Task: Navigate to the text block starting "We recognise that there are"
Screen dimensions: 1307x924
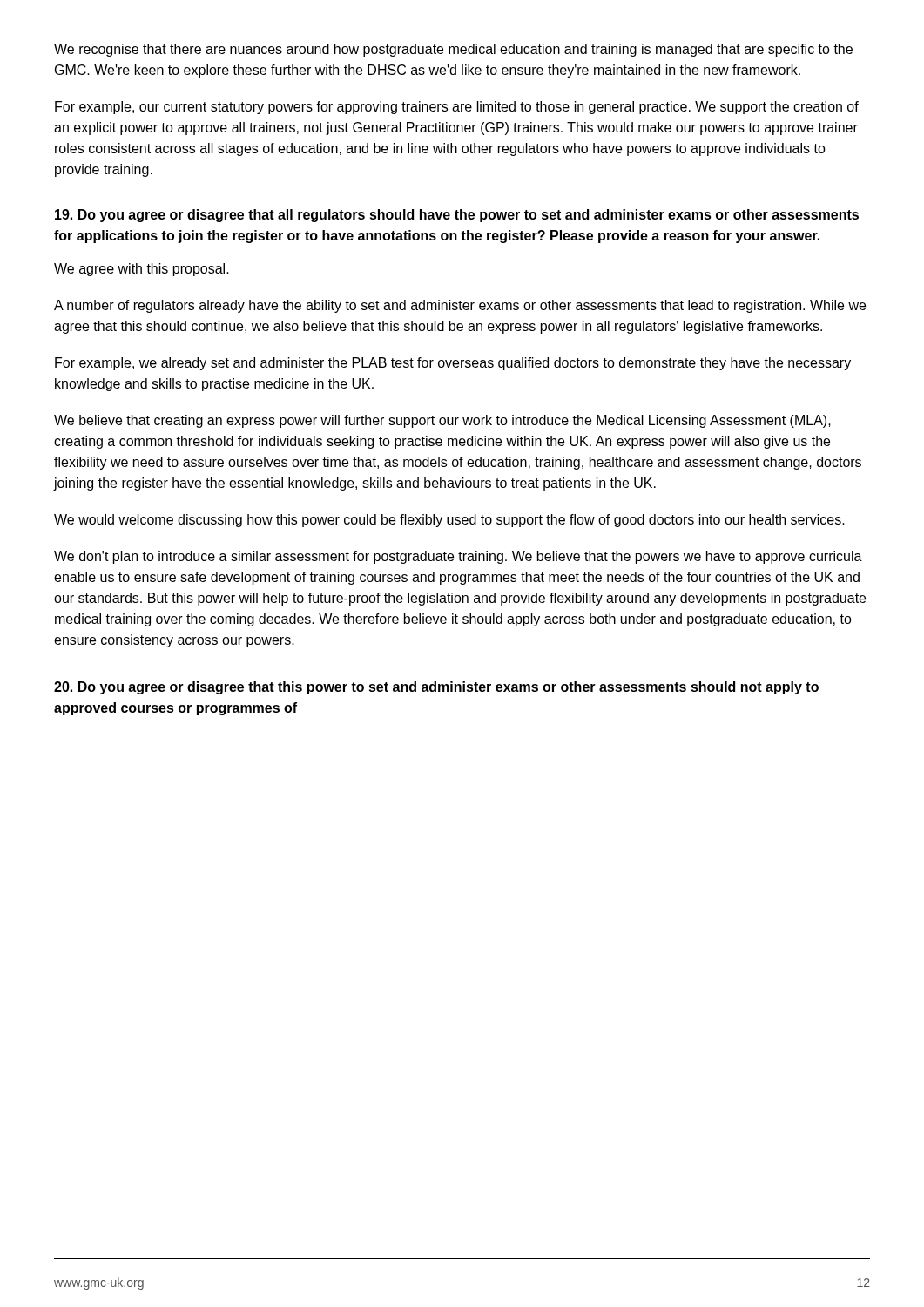Action: [454, 60]
